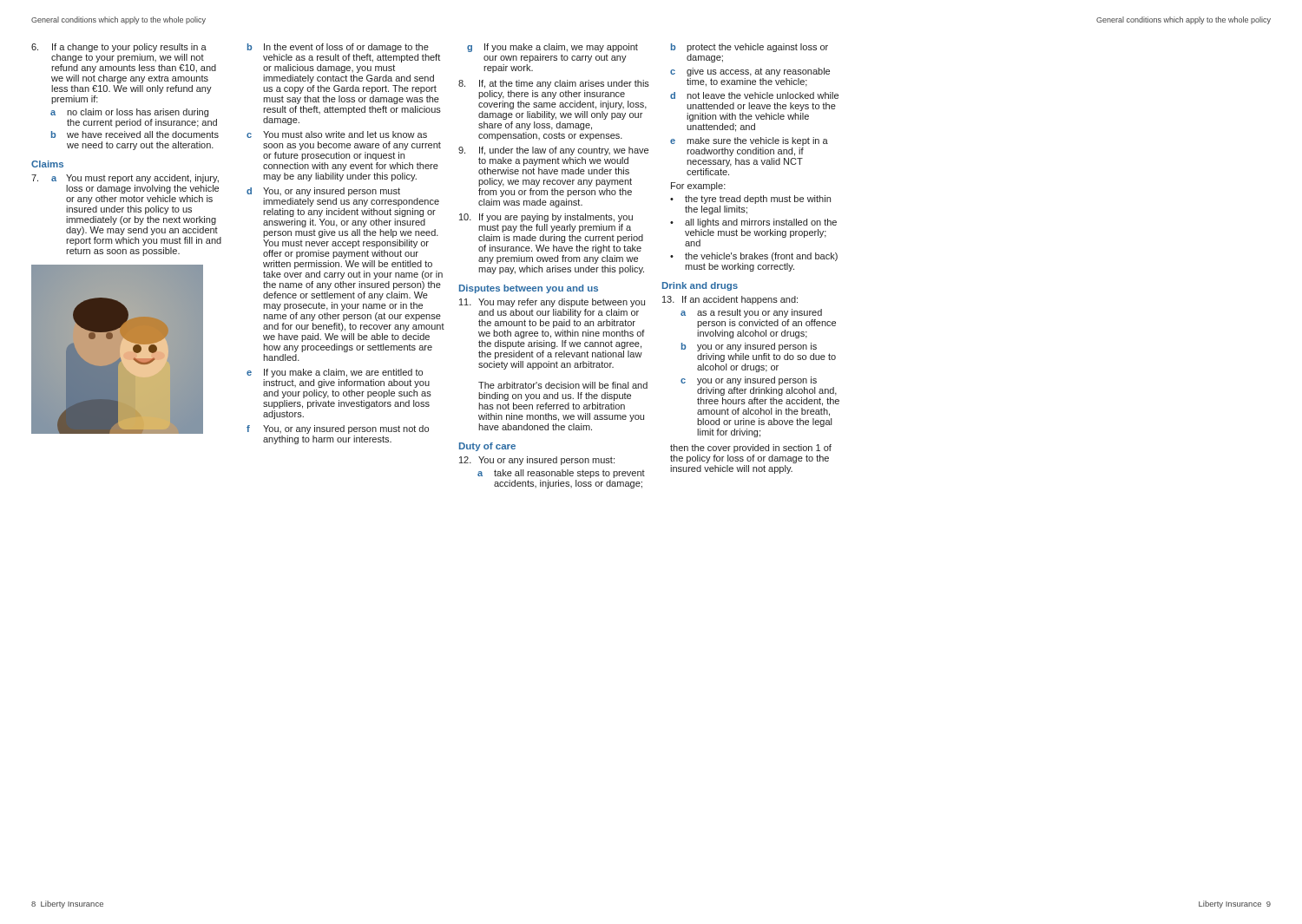The image size is (1302, 924).
Task: Select the list item with the text "c You must also write and let us"
Action: [x=346, y=155]
